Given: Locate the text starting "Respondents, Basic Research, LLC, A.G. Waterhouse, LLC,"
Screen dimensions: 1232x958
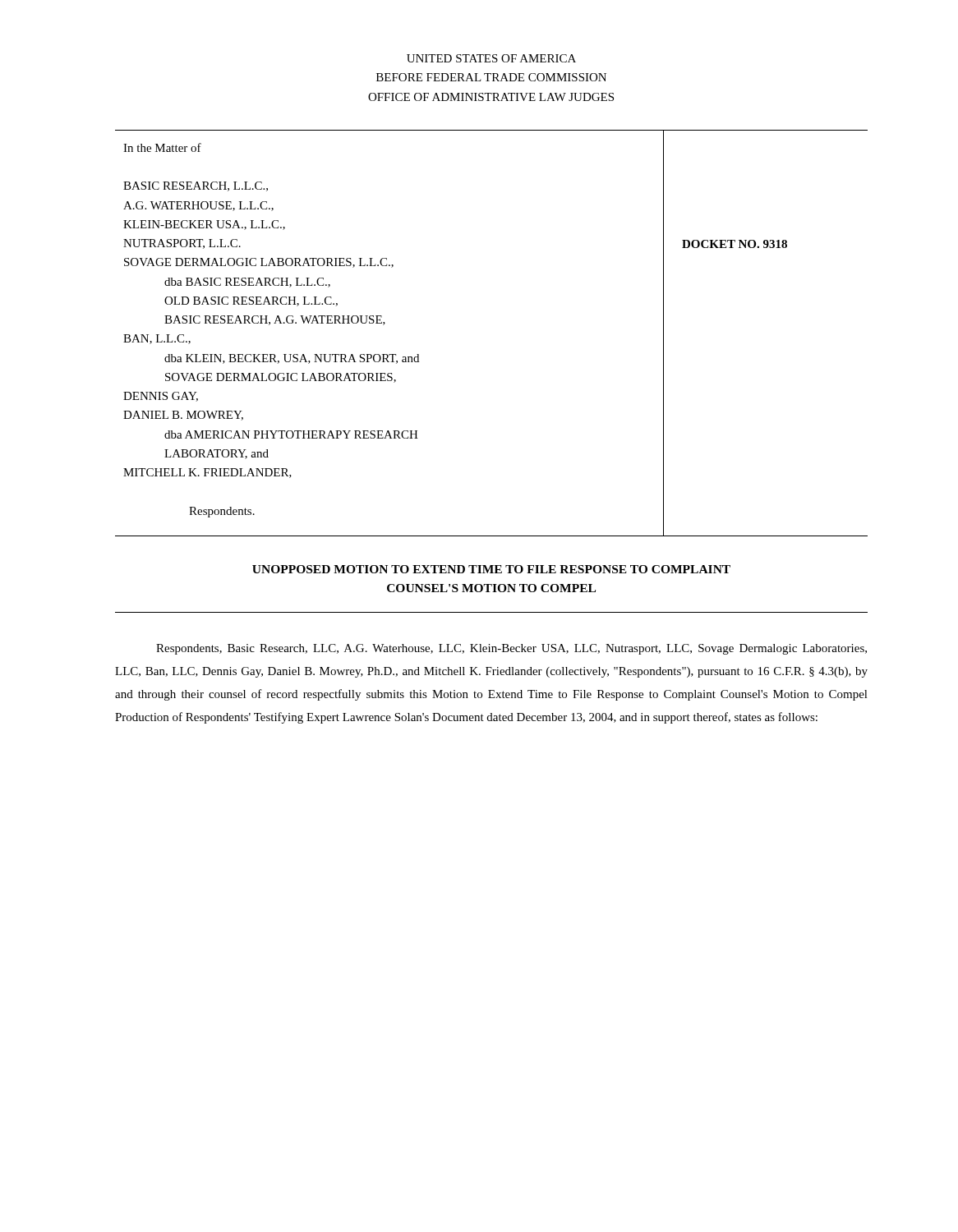Looking at the screenshot, I should click(x=491, y=682).
